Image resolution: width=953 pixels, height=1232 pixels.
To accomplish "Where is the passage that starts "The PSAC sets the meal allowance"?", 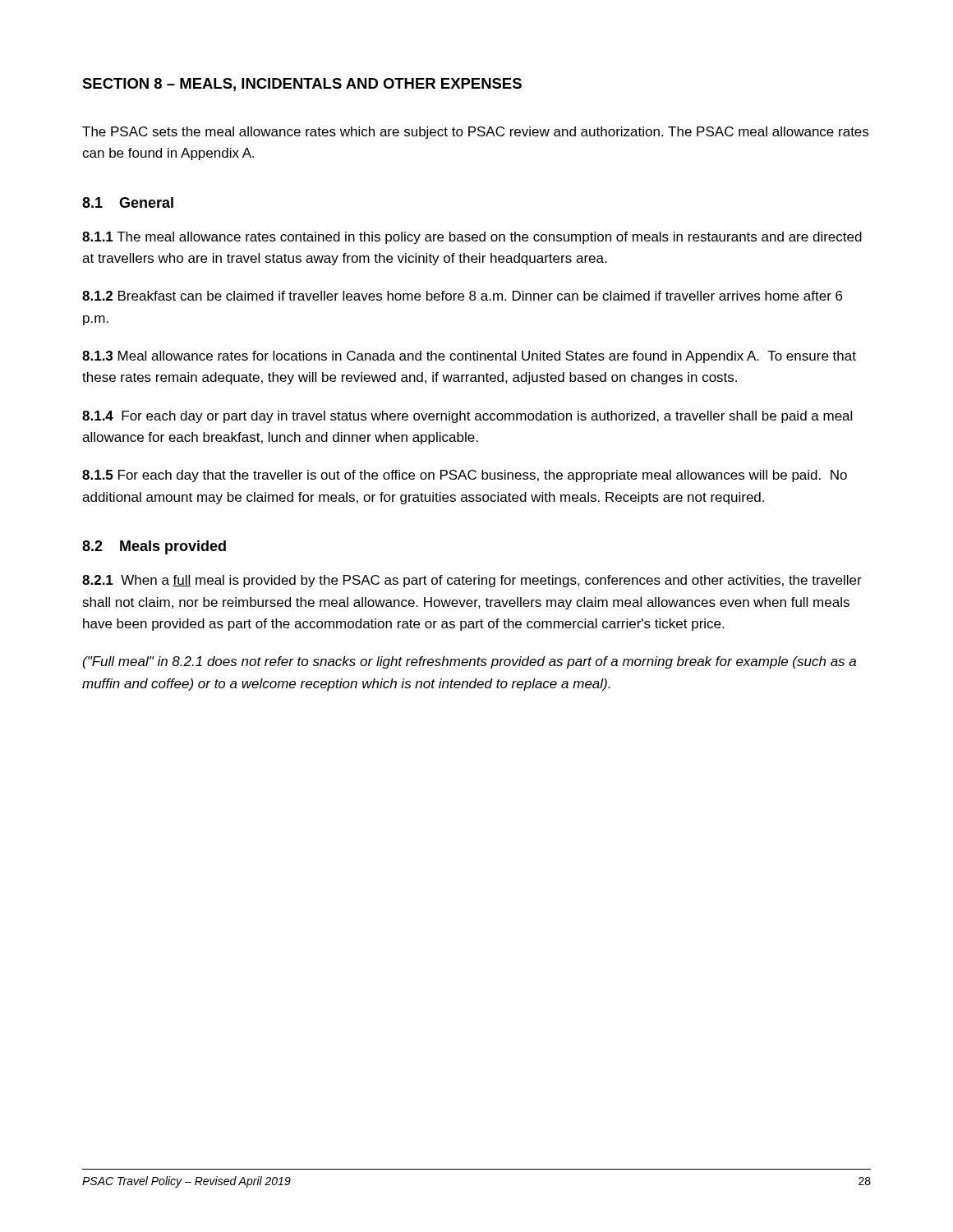I will tap(476, 143).
